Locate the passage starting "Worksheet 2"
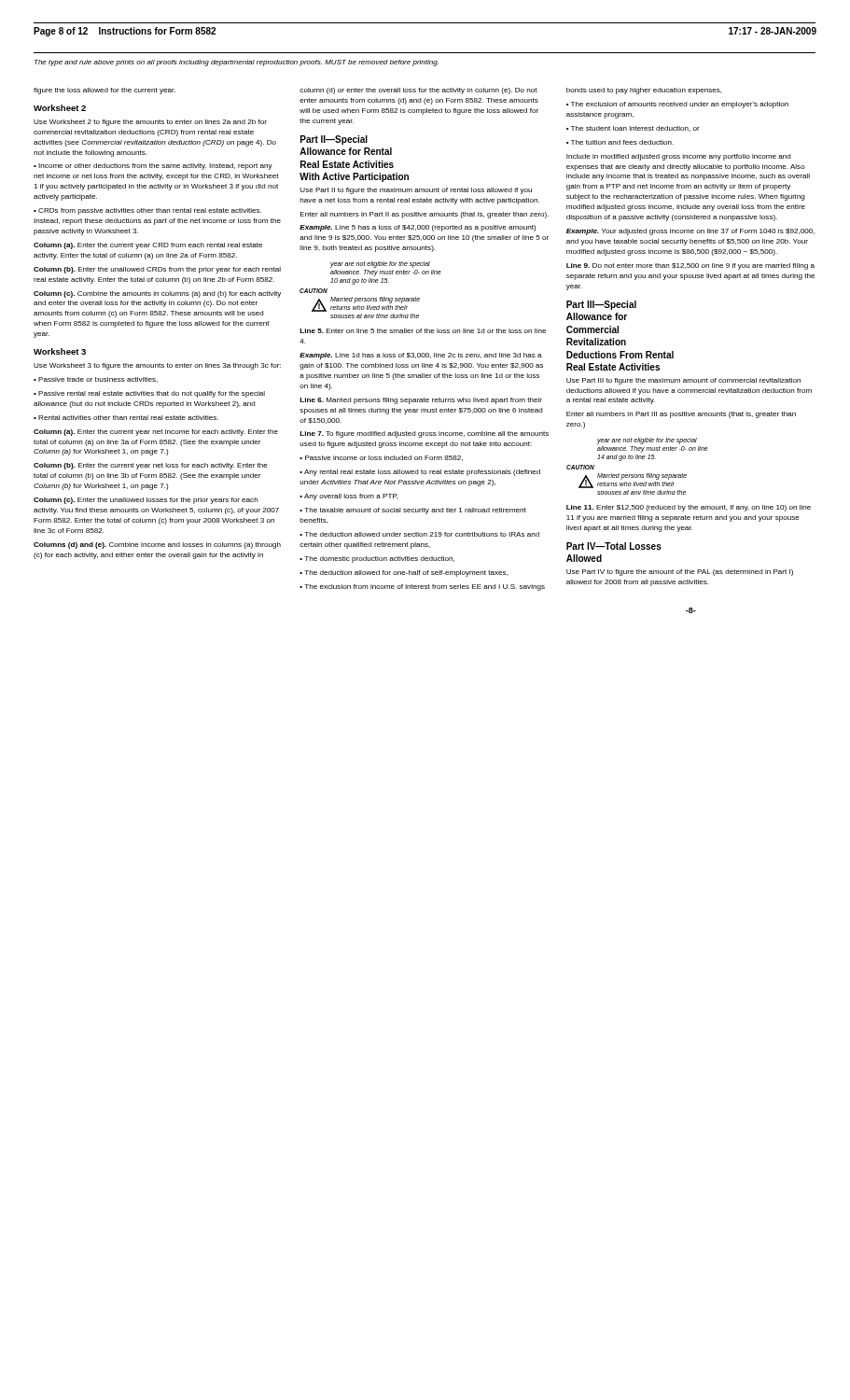Screen dimensions: 1400x850 coord(158,109)
